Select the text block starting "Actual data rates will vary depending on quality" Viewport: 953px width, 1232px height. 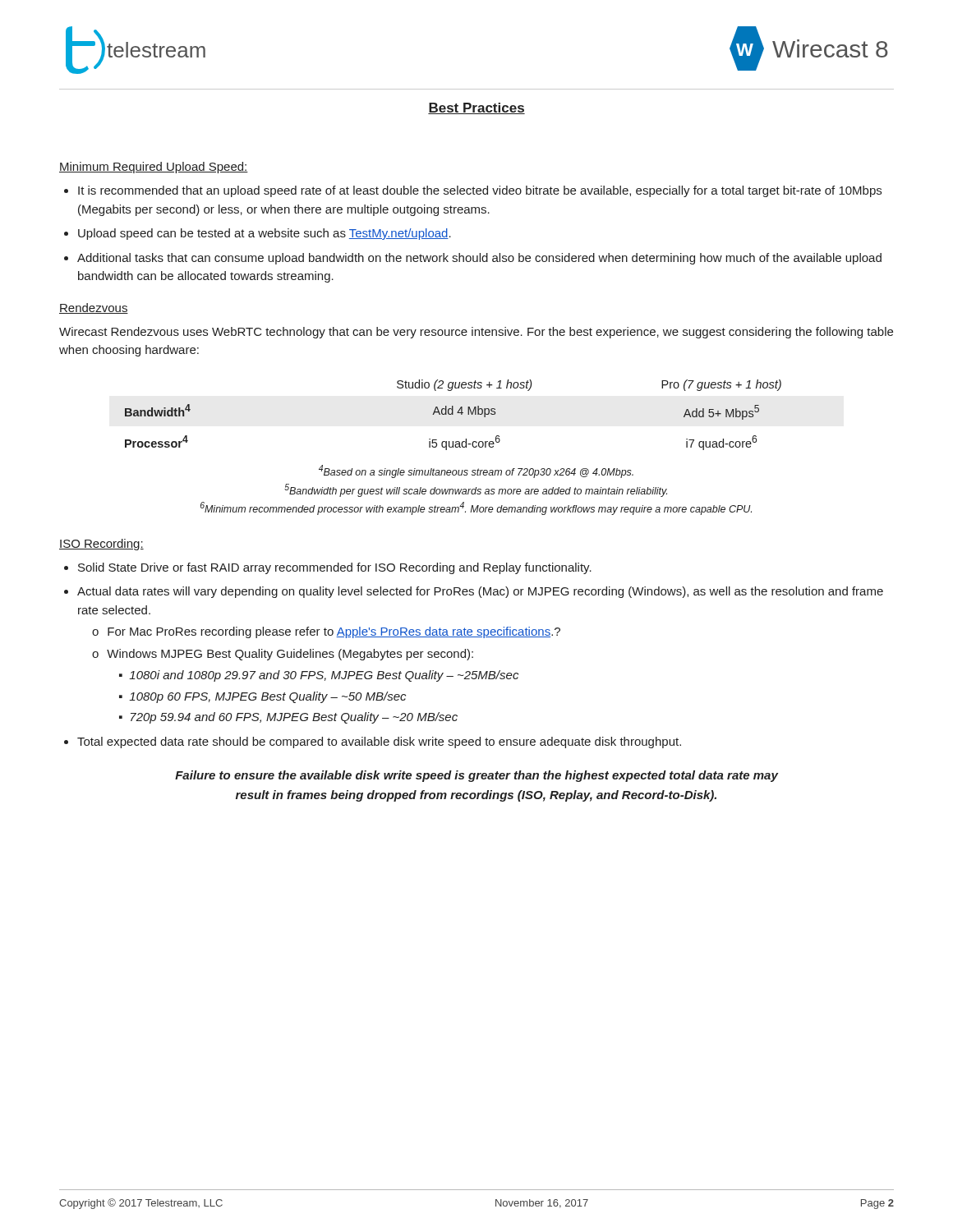click(x=480, y=592)
